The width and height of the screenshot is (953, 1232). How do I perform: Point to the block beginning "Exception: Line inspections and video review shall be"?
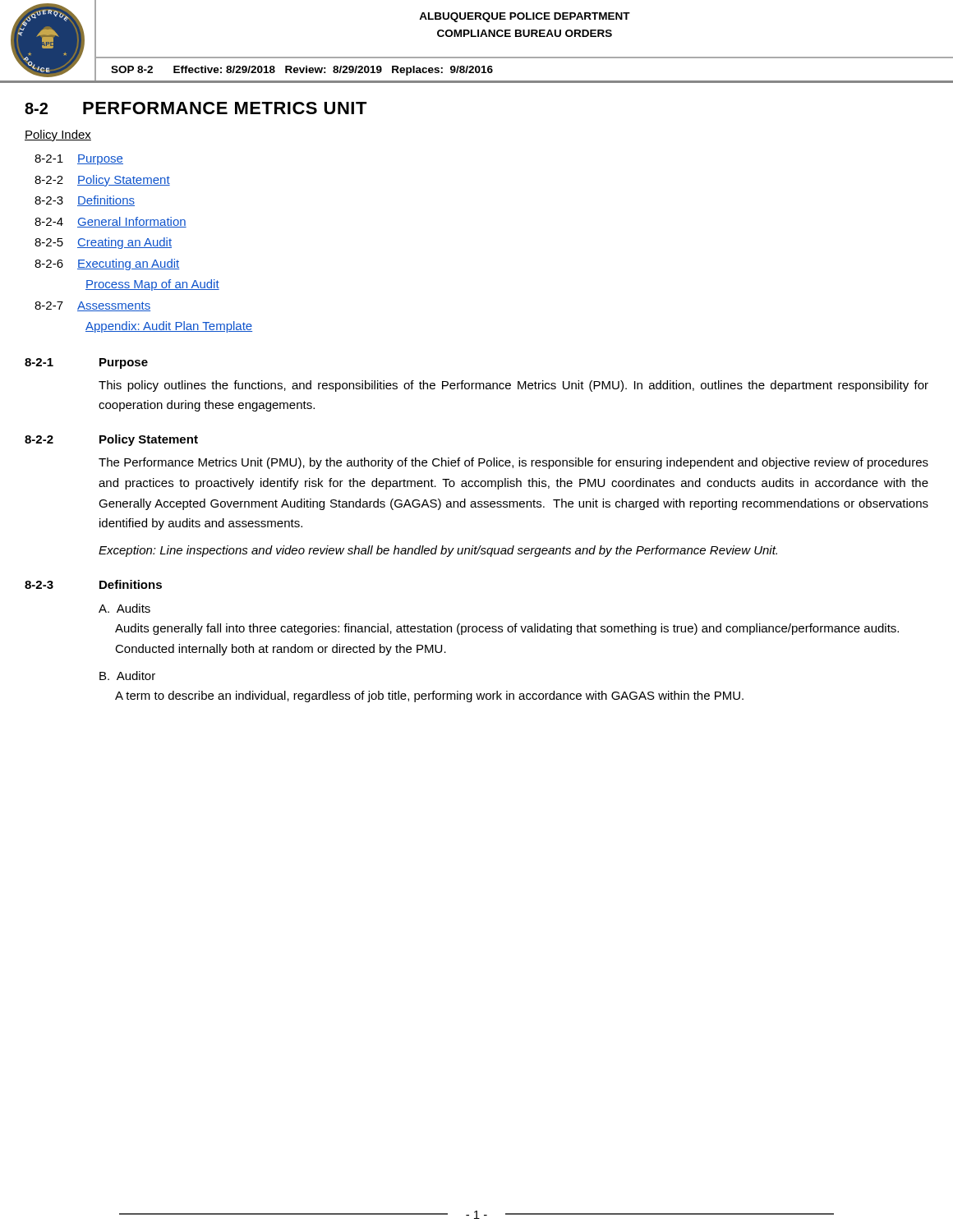pyautogui.click(x=439, y=550)
